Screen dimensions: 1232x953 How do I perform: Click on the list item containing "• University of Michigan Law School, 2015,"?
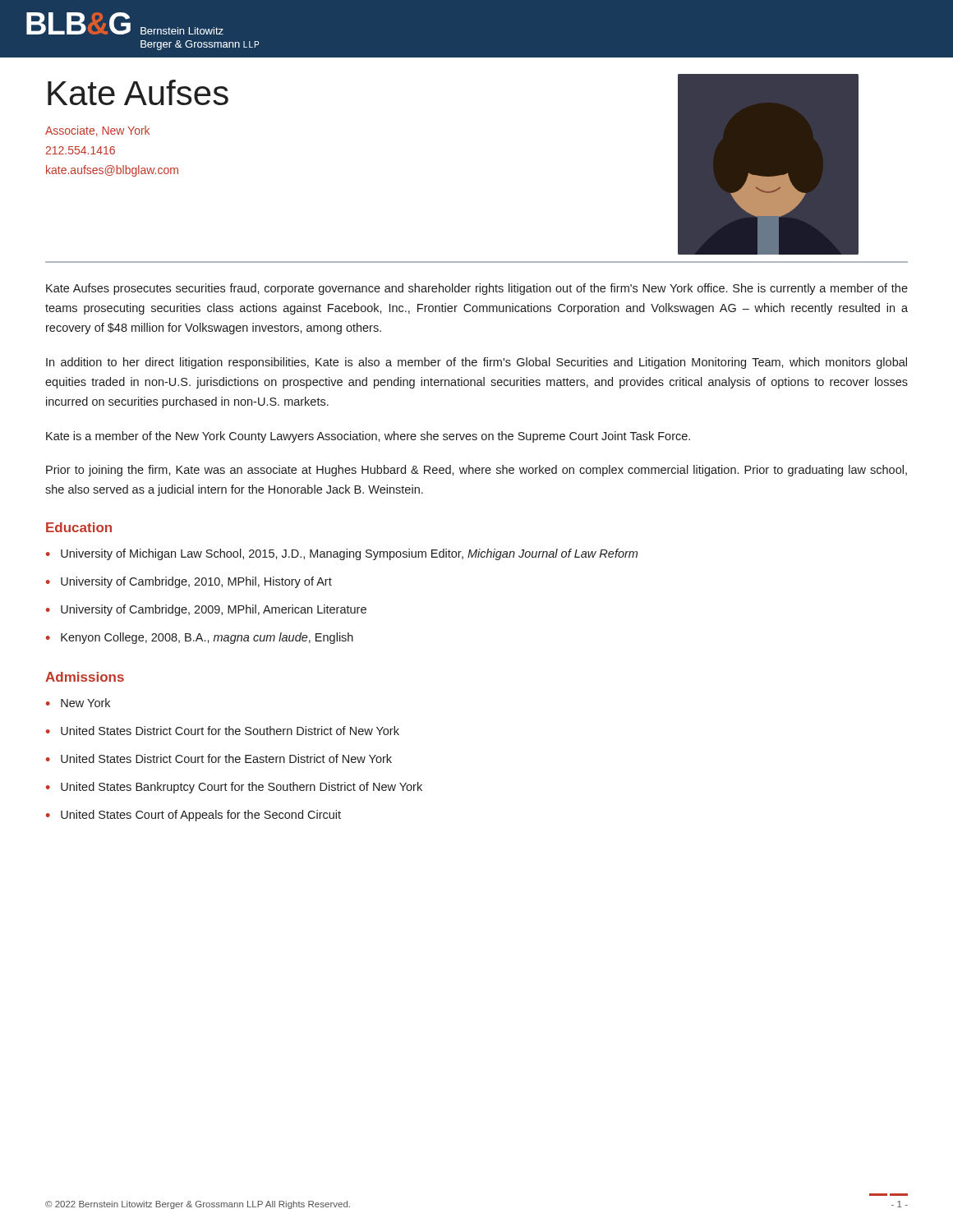[x=476, y=555]
